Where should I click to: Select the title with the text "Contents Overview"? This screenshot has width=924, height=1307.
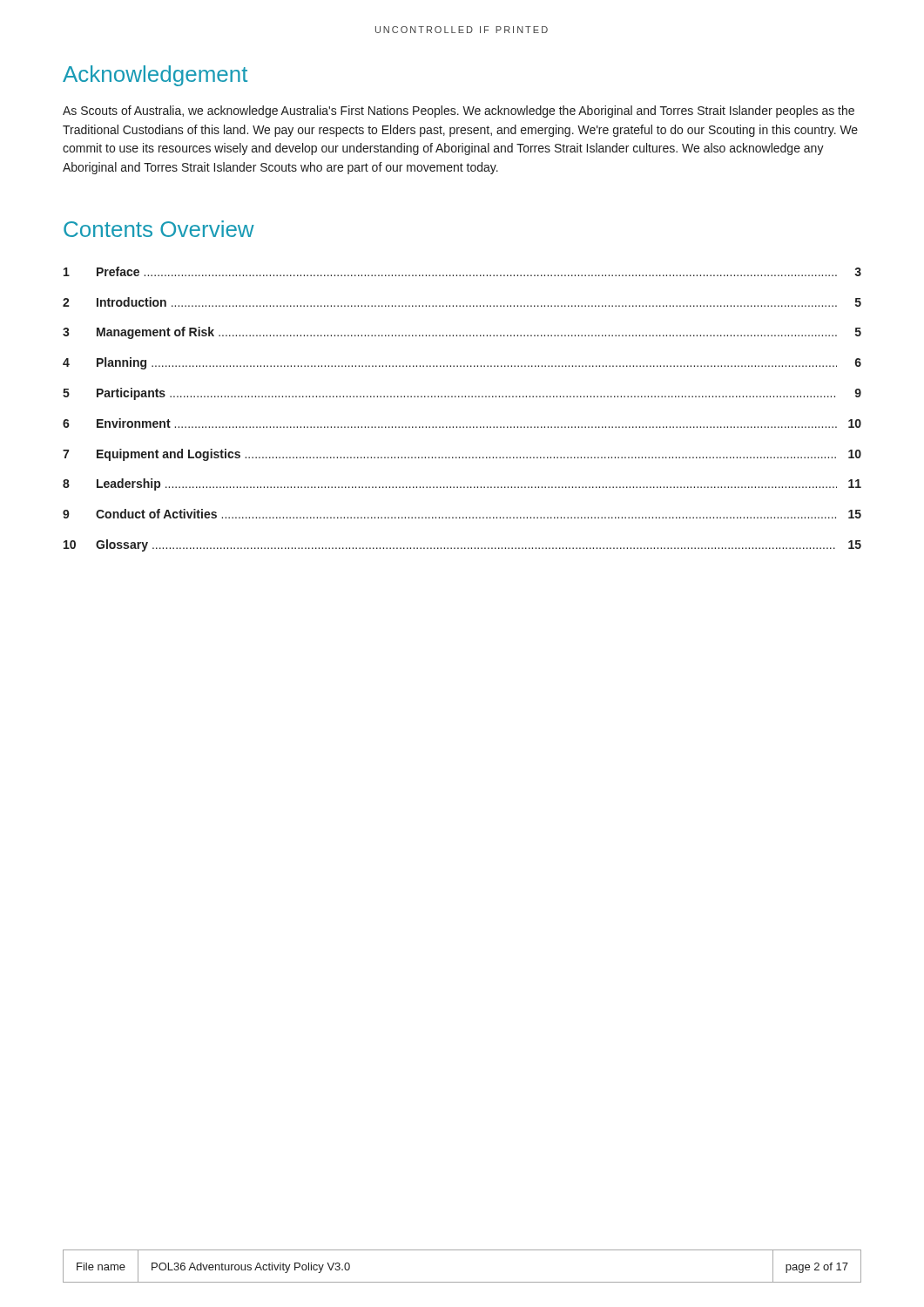(x=159, y=229)
